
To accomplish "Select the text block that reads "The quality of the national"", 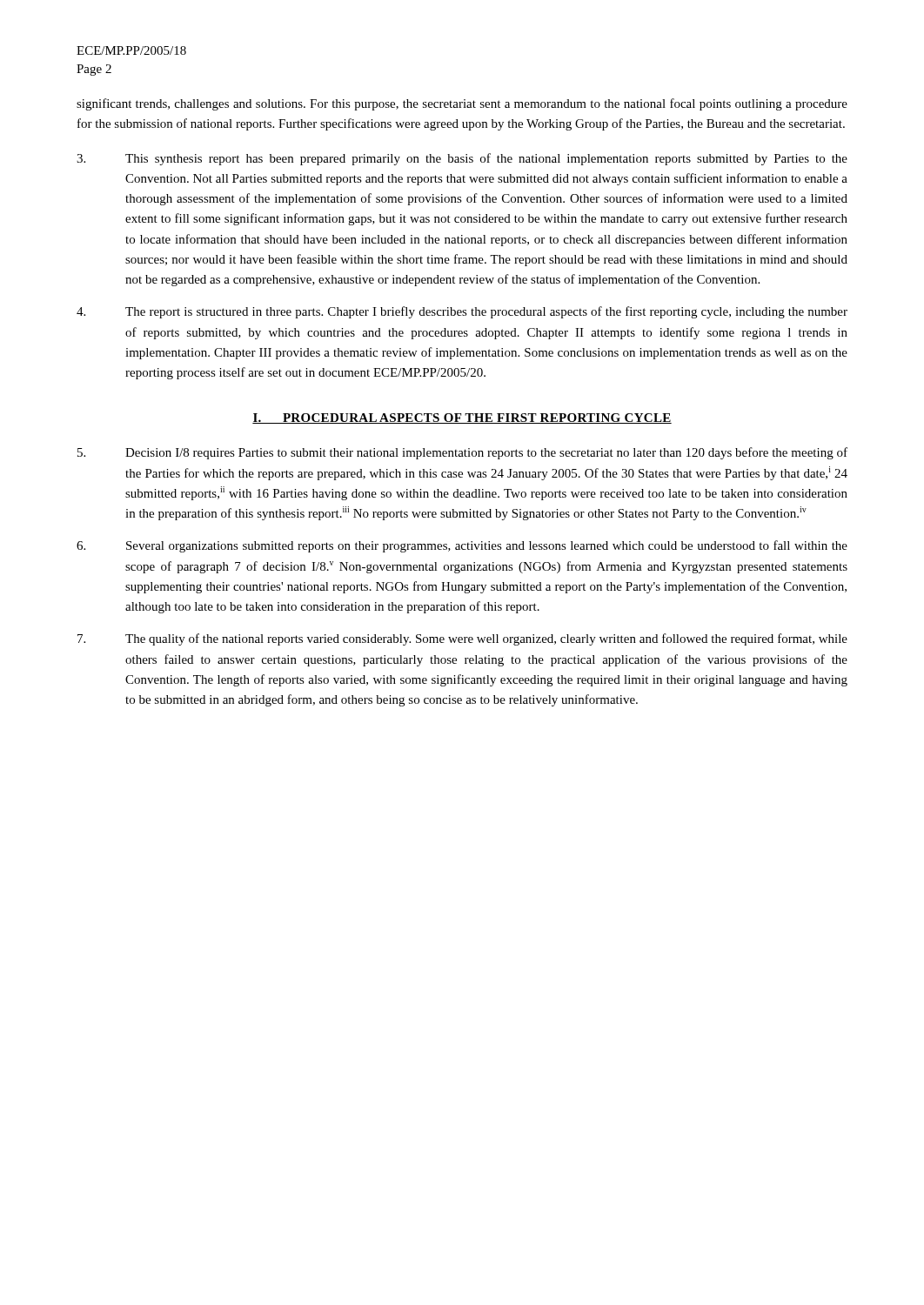I will click(462, 670).
